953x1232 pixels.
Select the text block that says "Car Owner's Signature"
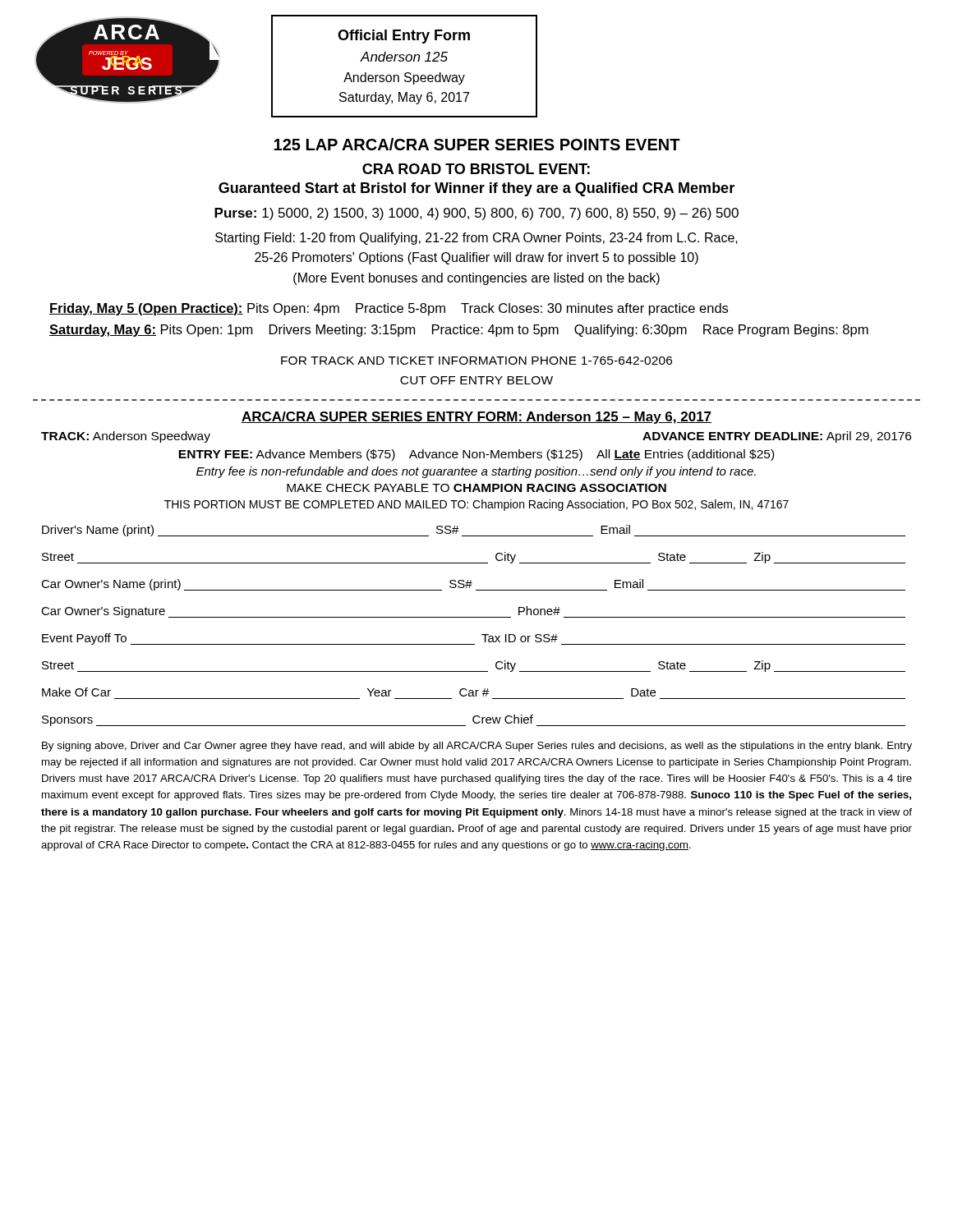[x=473, y=610]
